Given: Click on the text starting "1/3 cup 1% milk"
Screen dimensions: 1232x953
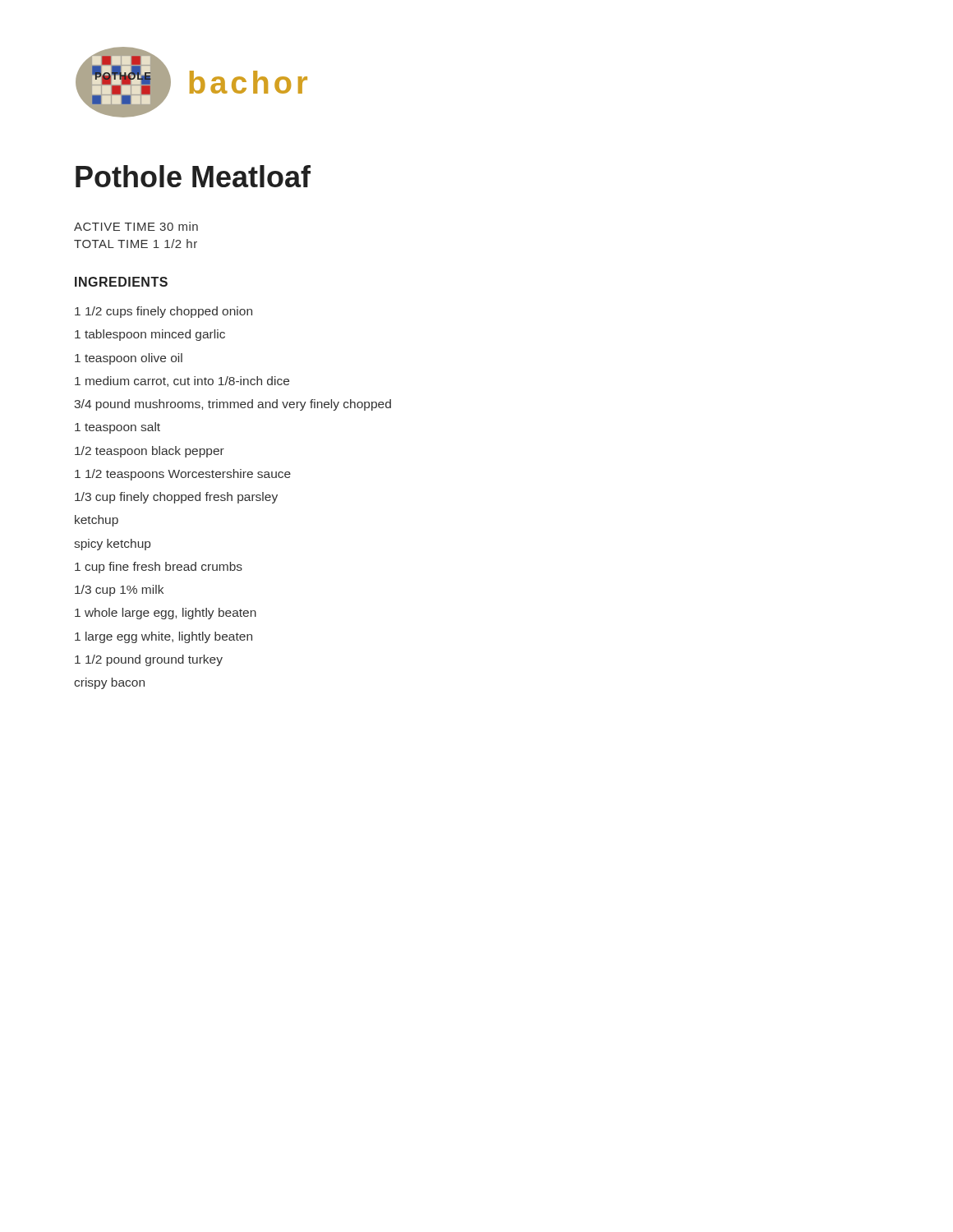Looking at the screenshot, I should pos(119,589).
